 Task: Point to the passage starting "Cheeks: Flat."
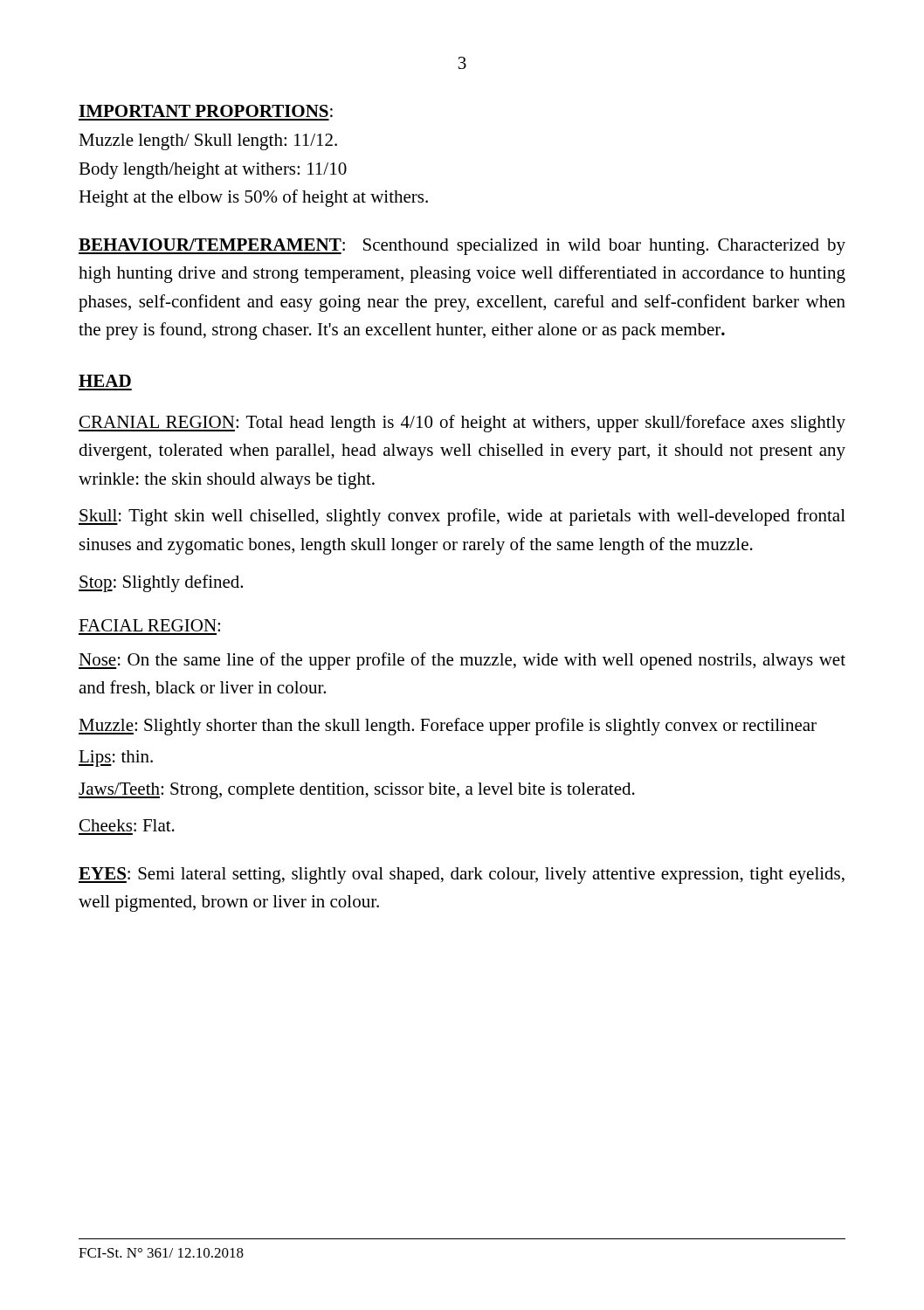coord(127,826)
